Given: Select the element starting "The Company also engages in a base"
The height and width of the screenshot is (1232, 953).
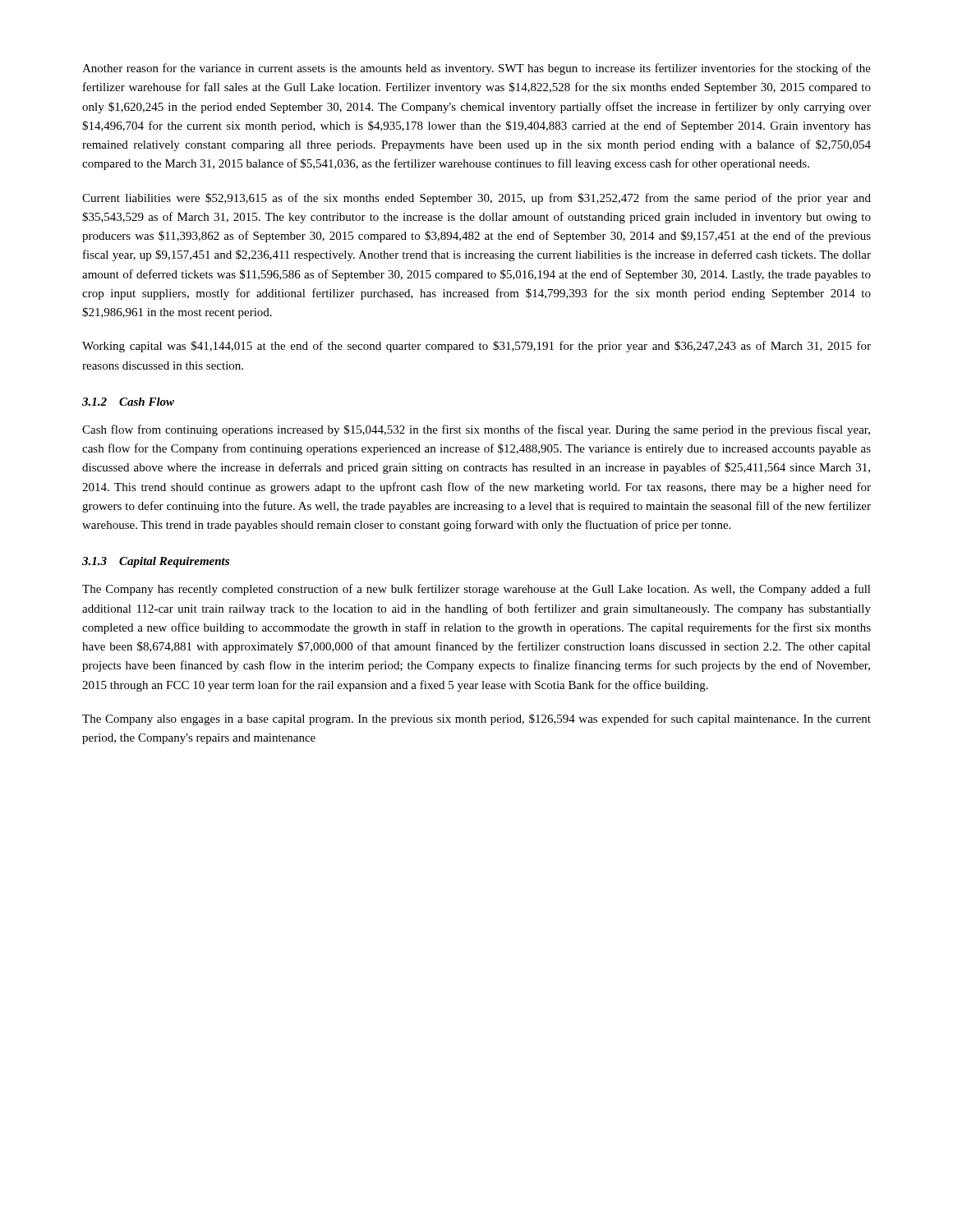Looking at the screenshot, I should tap(476, 728).
